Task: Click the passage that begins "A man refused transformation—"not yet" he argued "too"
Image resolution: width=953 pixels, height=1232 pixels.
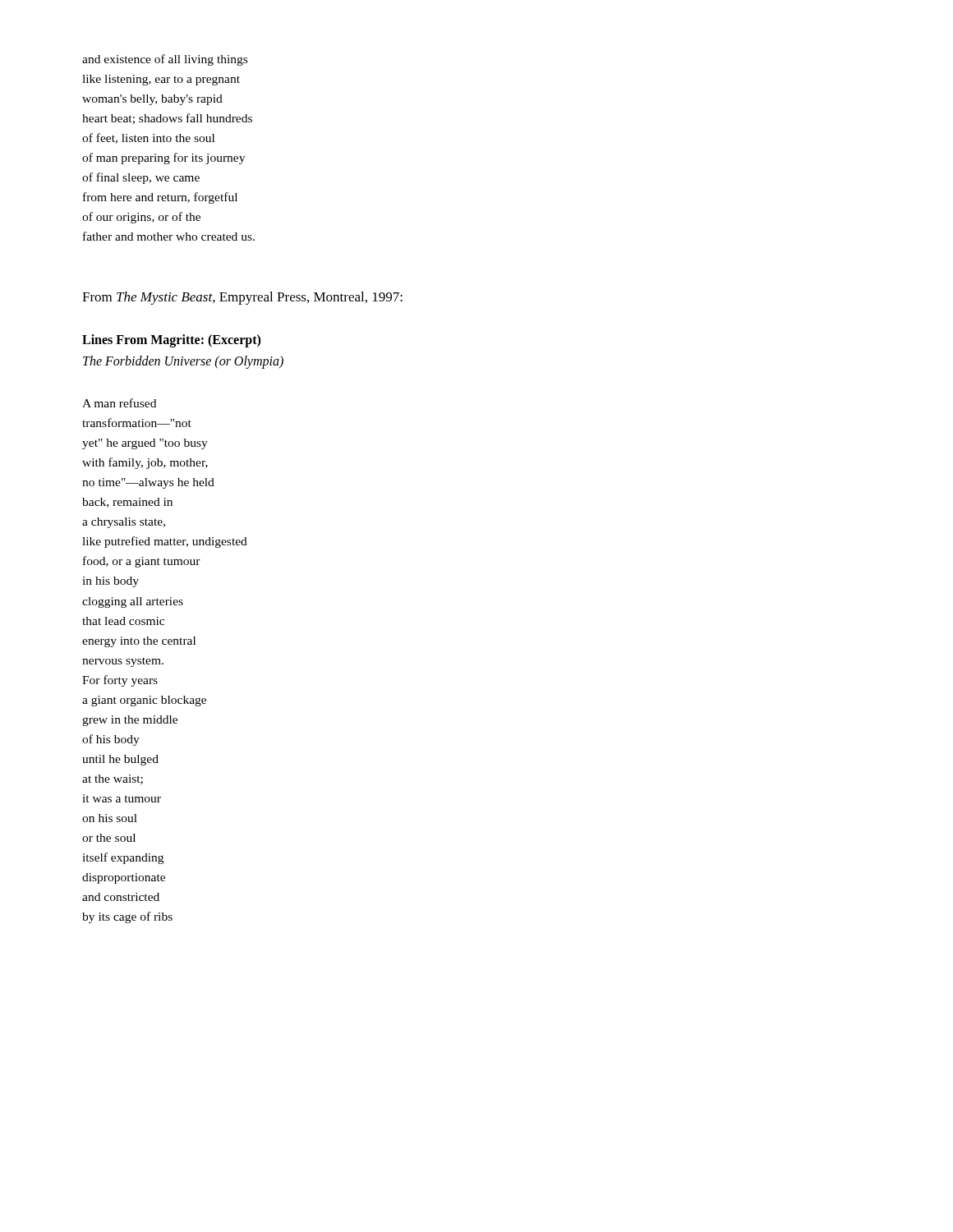Action: (x=165, y=660)
